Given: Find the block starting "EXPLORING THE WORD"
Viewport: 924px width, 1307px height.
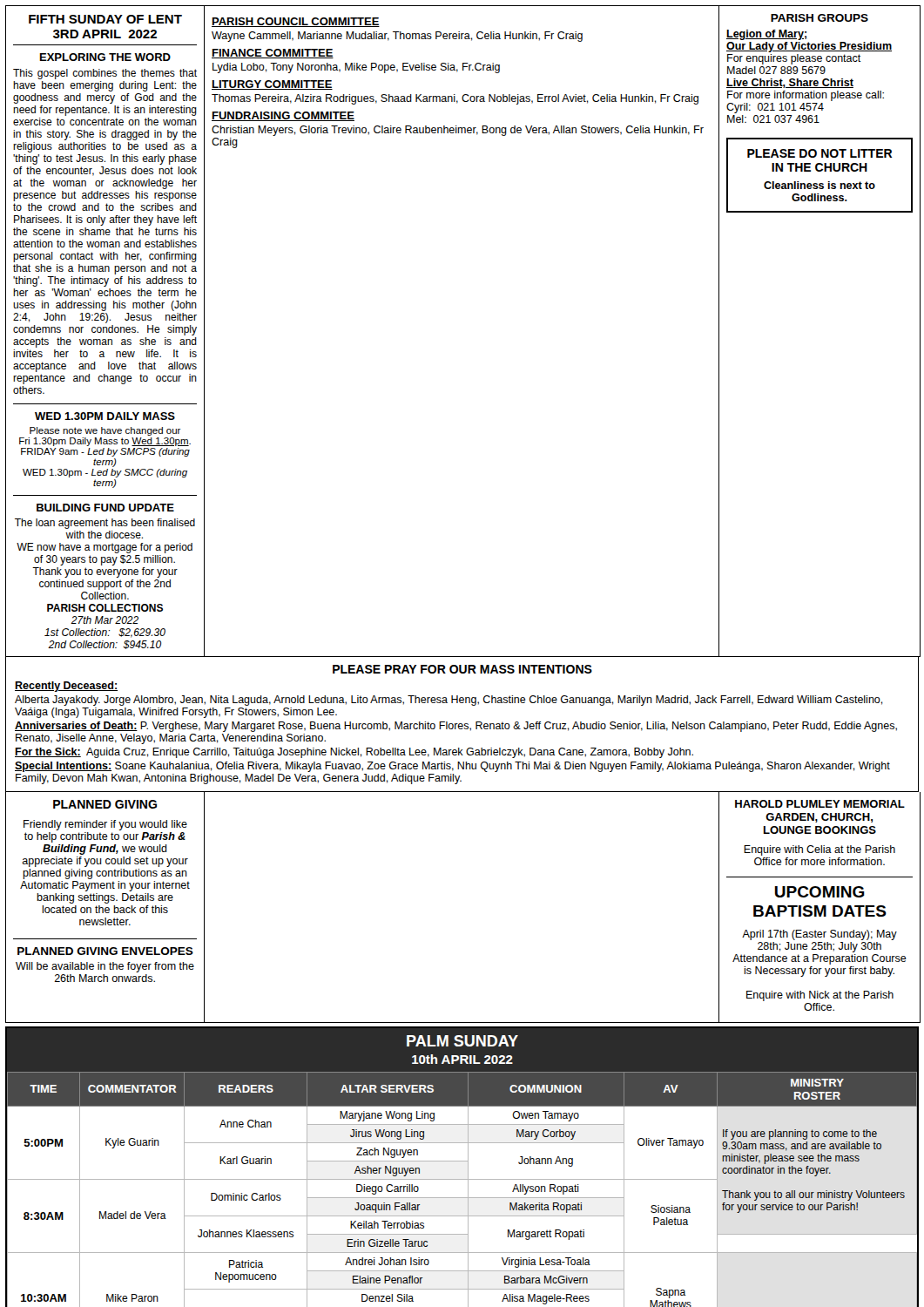Looking at the screenshot, I should [105, 57].
